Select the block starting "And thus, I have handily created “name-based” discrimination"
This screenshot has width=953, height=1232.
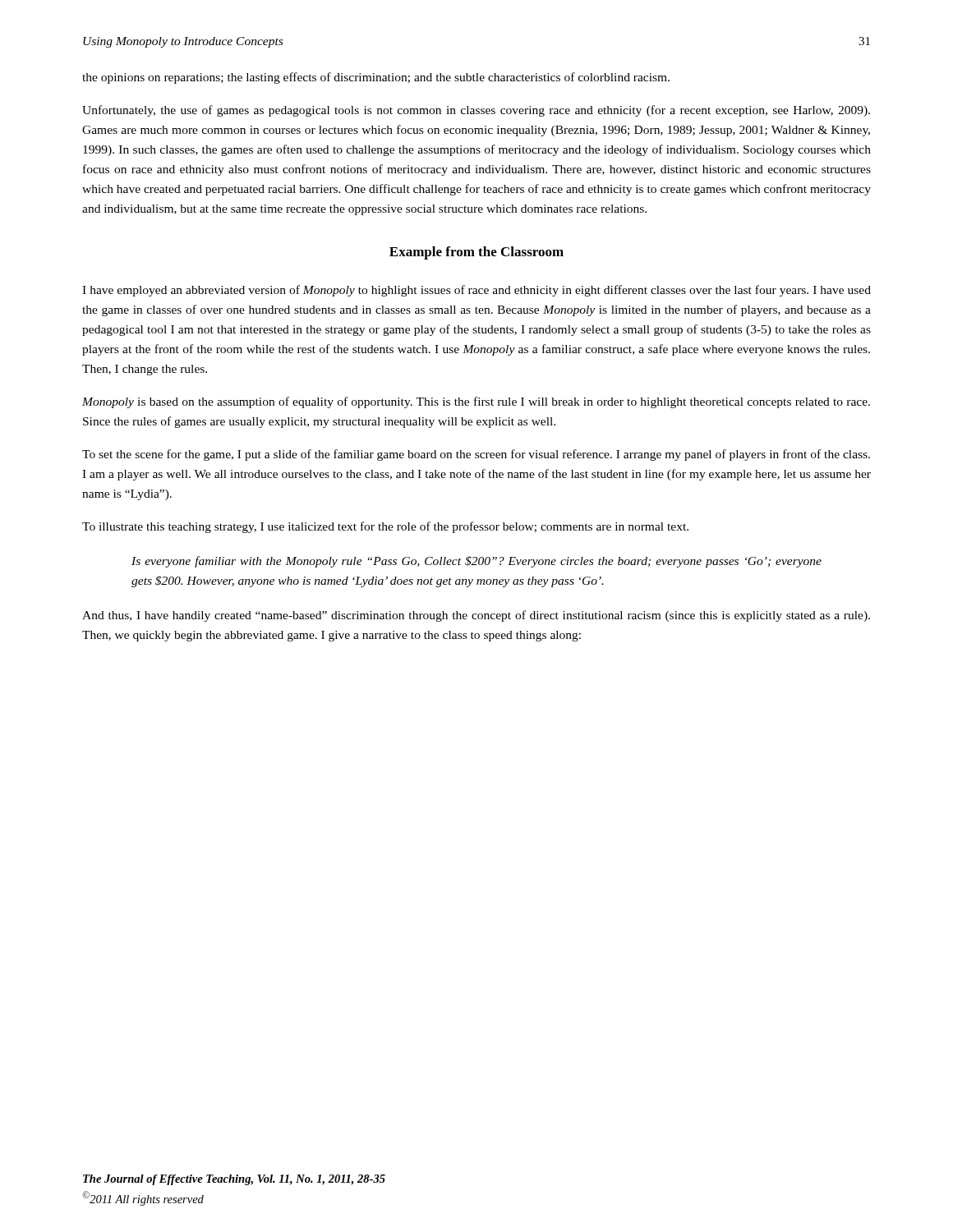pos(476,625)
